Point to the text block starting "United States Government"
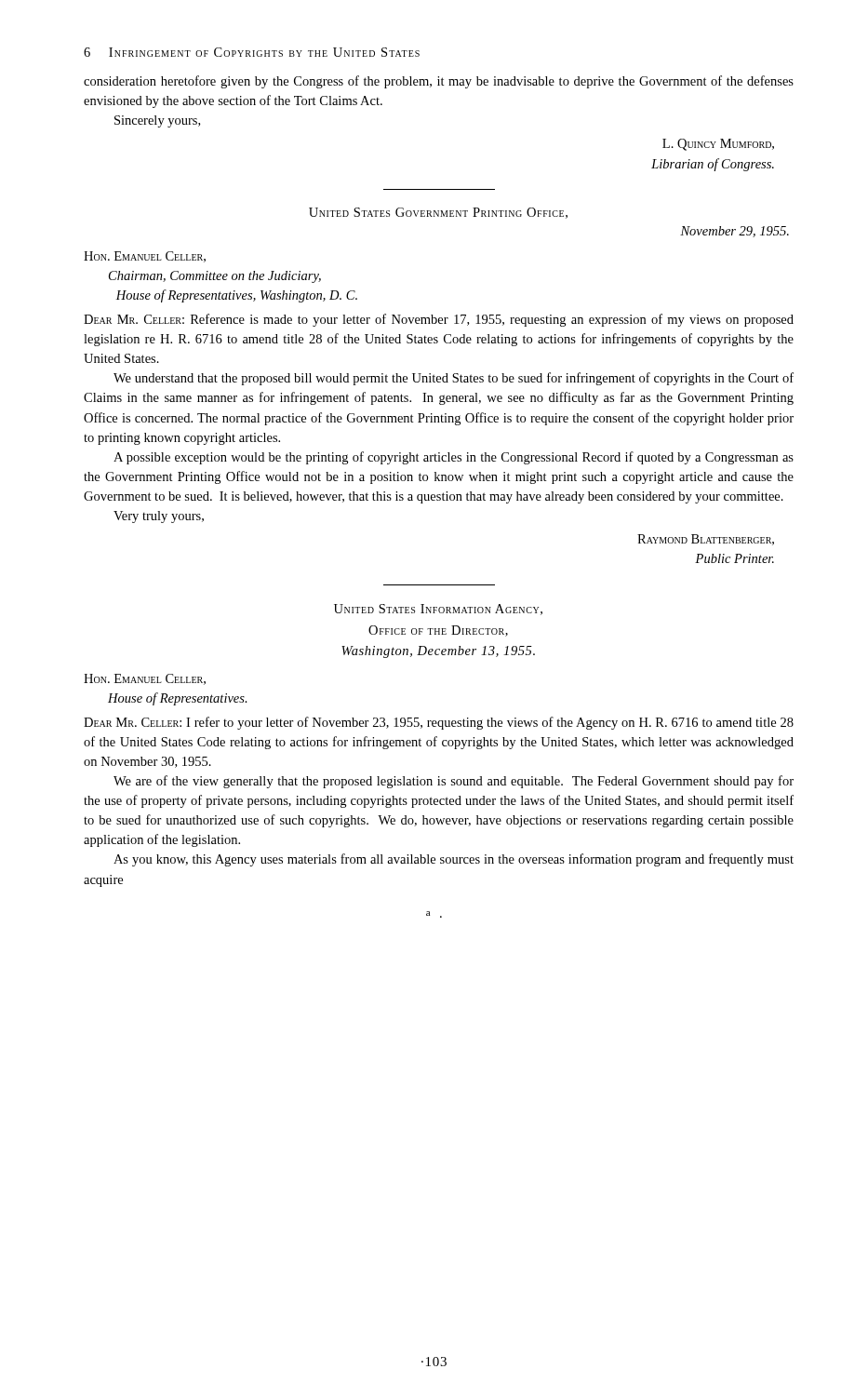868x1396 pixels. click(x=439, y=212)
